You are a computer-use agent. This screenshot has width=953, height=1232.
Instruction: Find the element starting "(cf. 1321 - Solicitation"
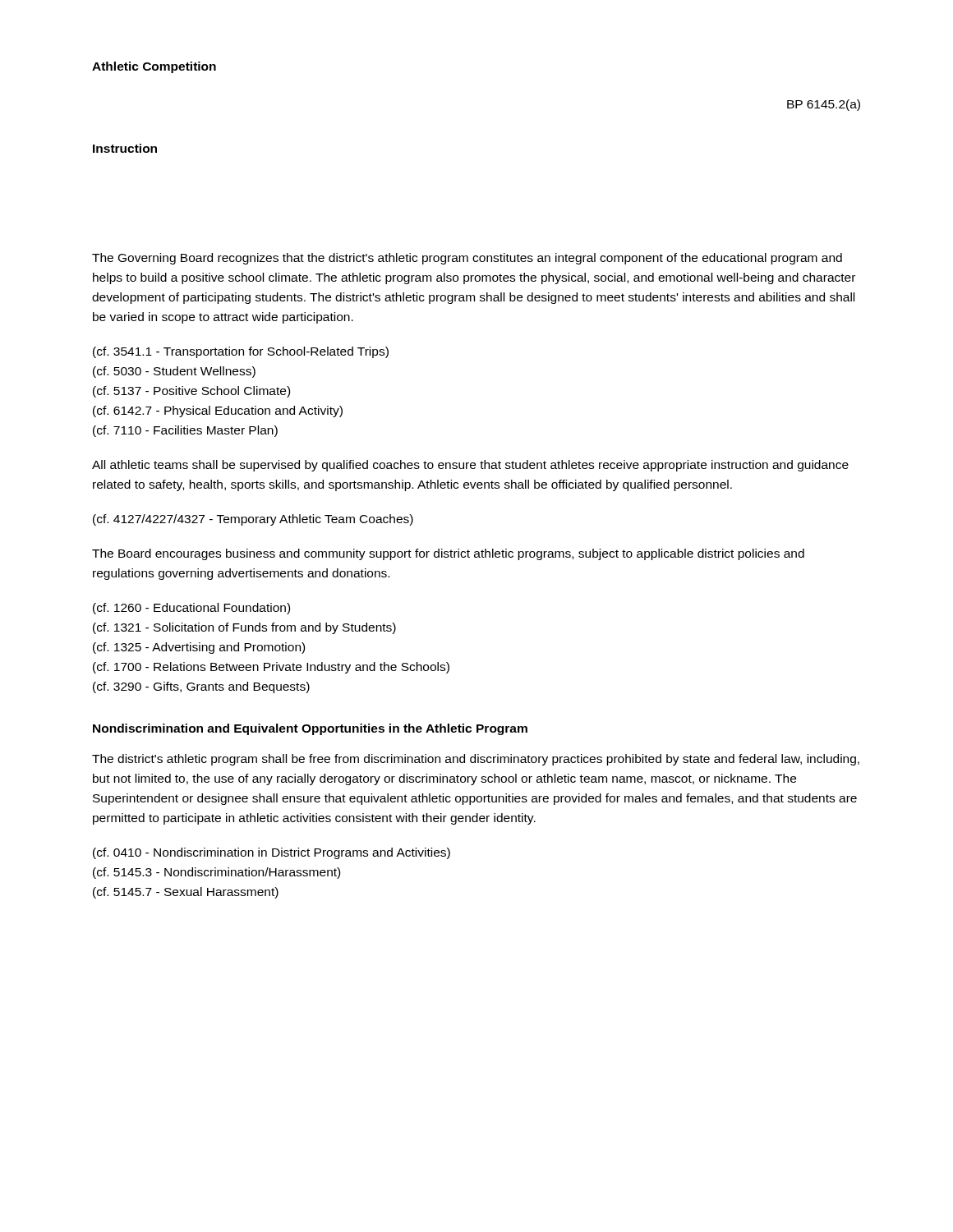coord(244,627)
